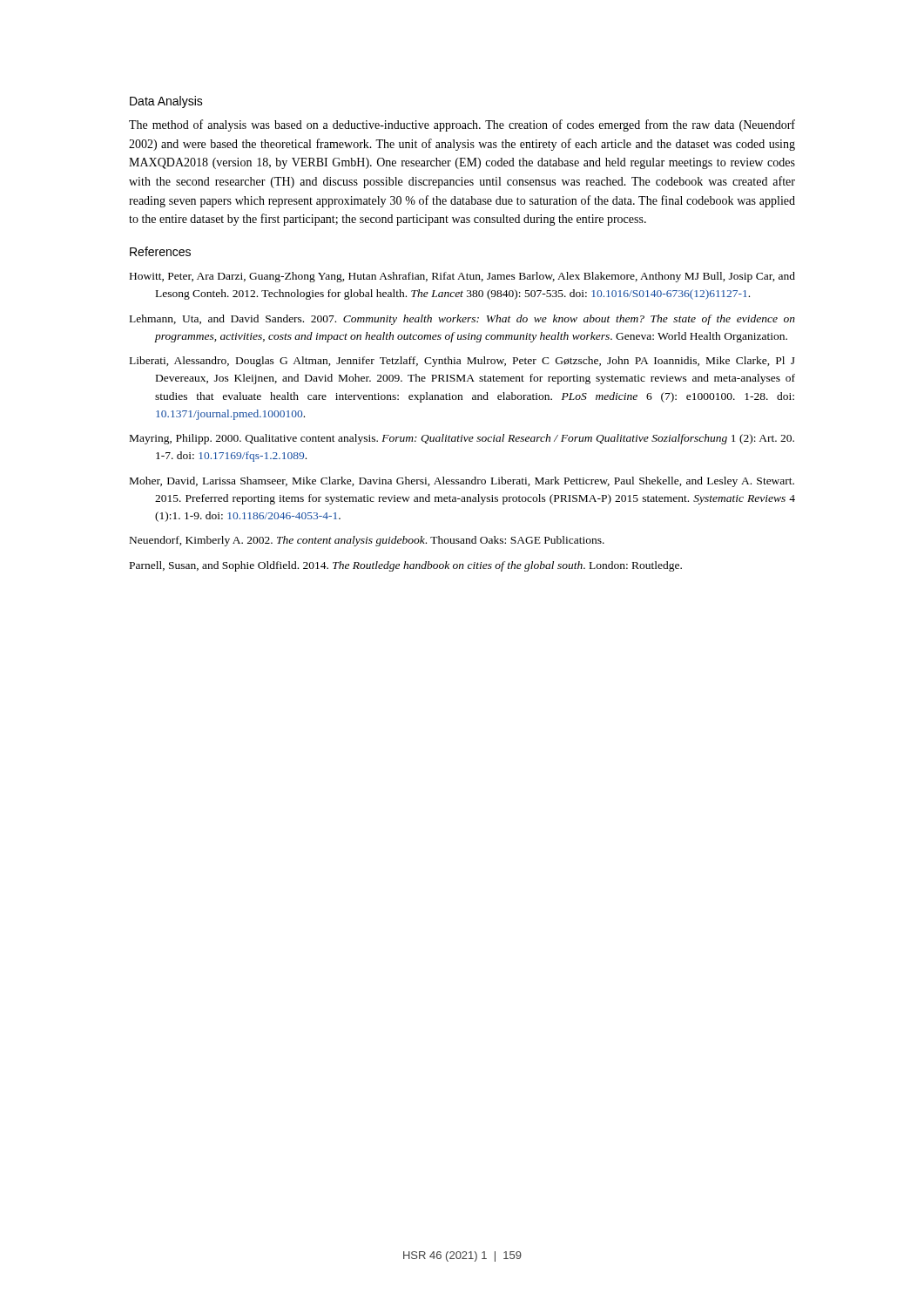The image size is (924, 1307).
Task: Locate the block starting "Howitt, Peter, Ara Darzi, Guang-Zhong Yang, Hutan"
Action: tap(462, 285)
